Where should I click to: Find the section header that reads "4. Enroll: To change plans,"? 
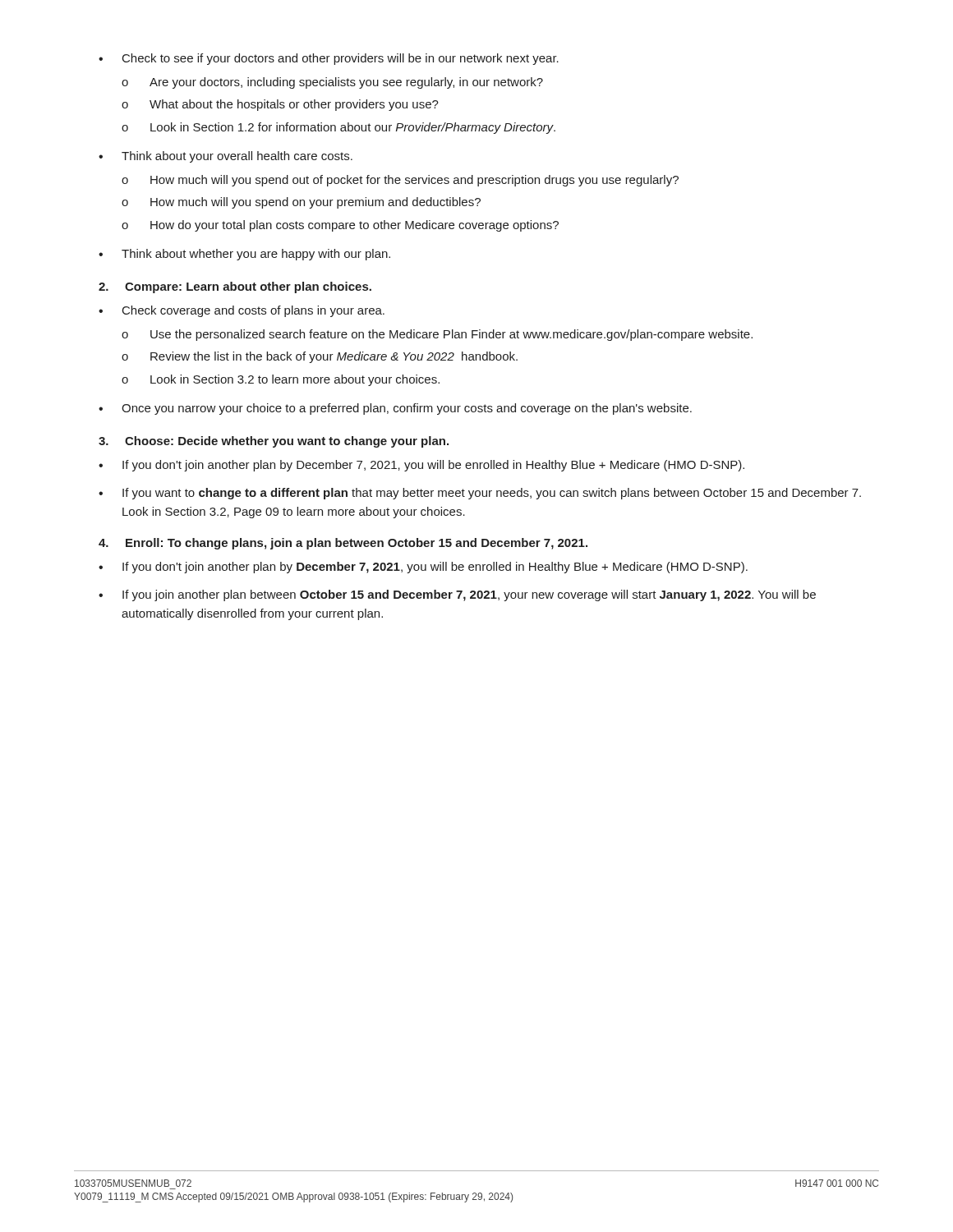click(343, 543)
